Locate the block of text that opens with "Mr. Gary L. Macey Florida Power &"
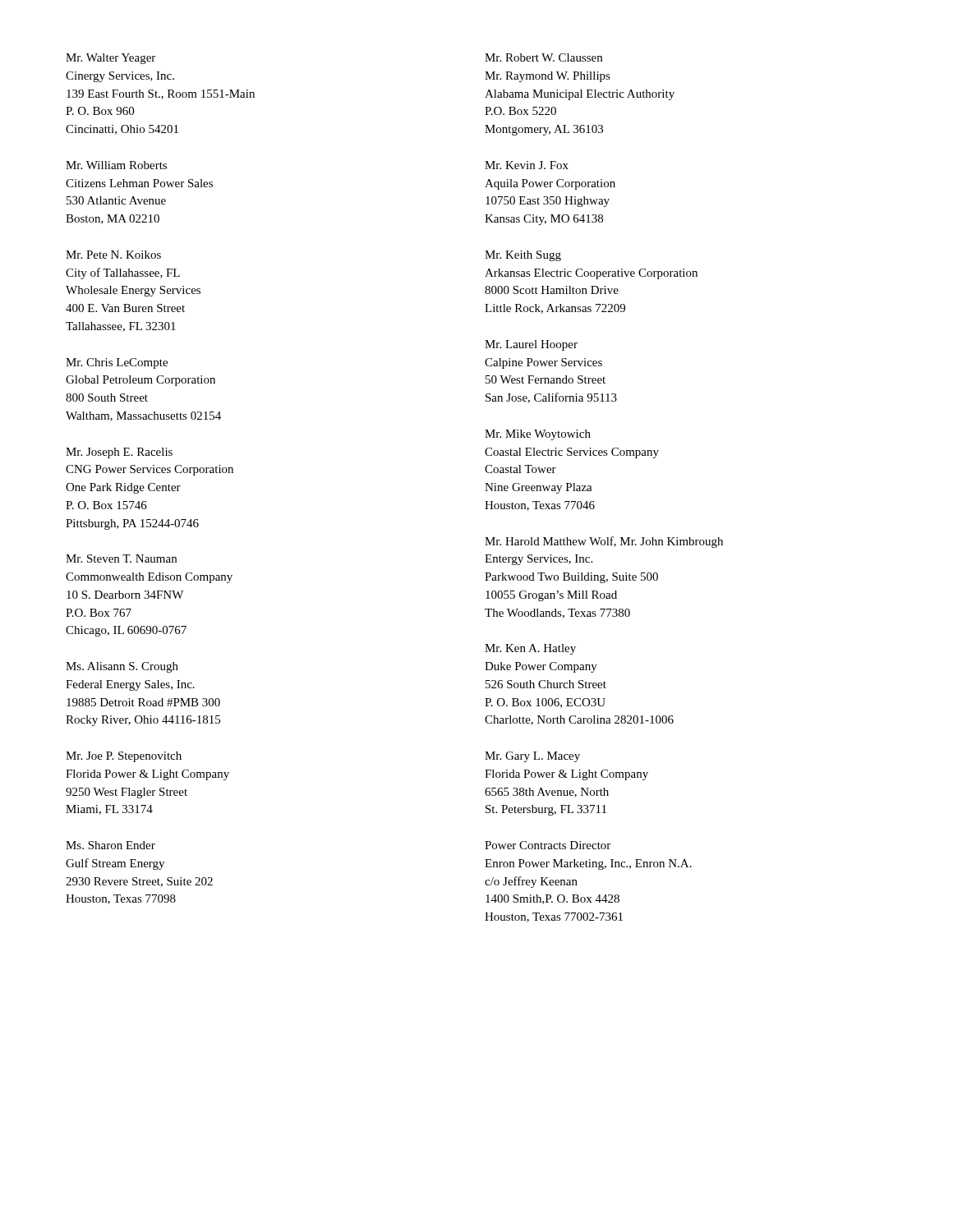Image resolution: width=953 pixels, height=1232 pixels. coord(532,757)
